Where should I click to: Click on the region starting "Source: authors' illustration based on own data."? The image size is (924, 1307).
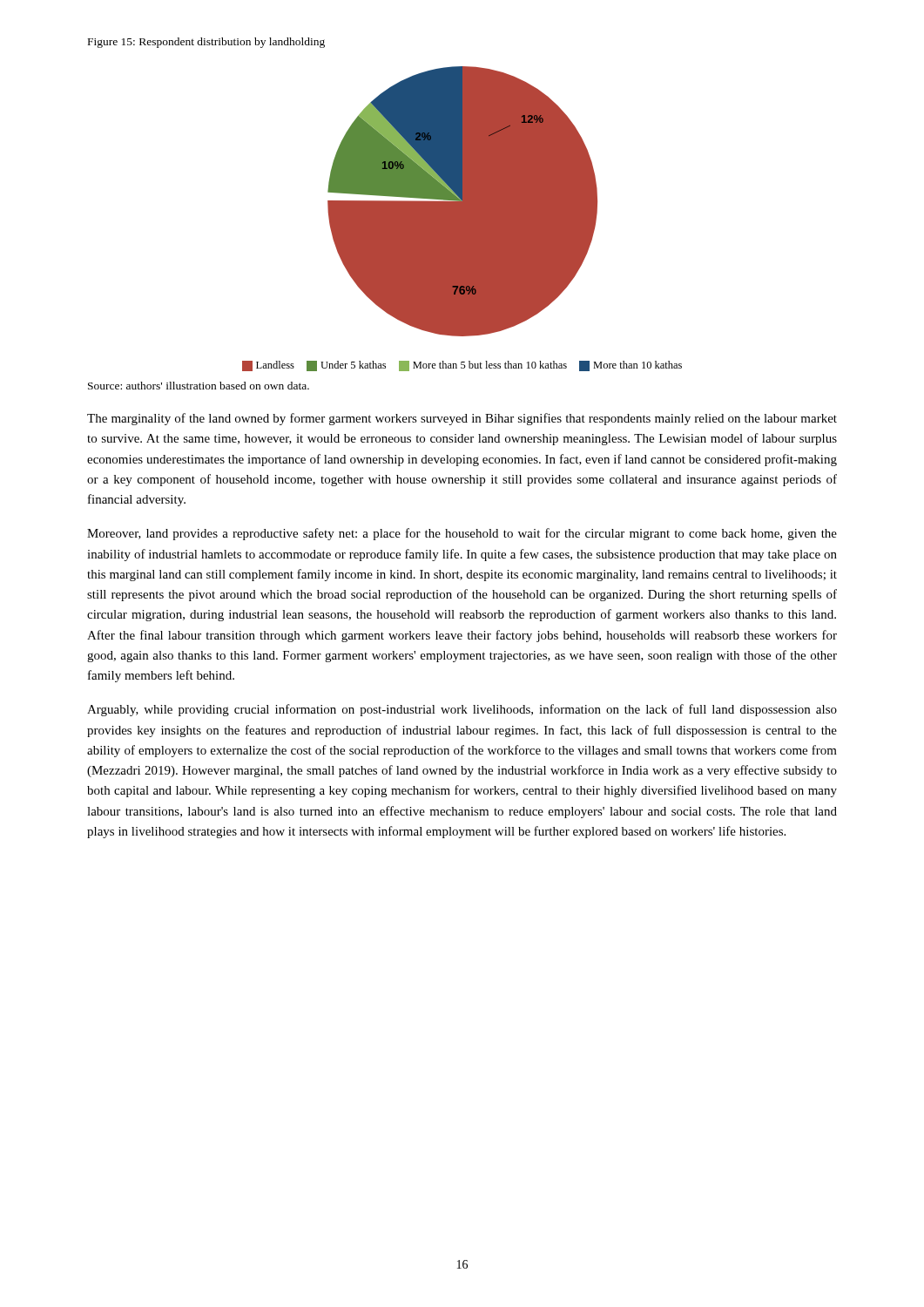coord(198,386)
